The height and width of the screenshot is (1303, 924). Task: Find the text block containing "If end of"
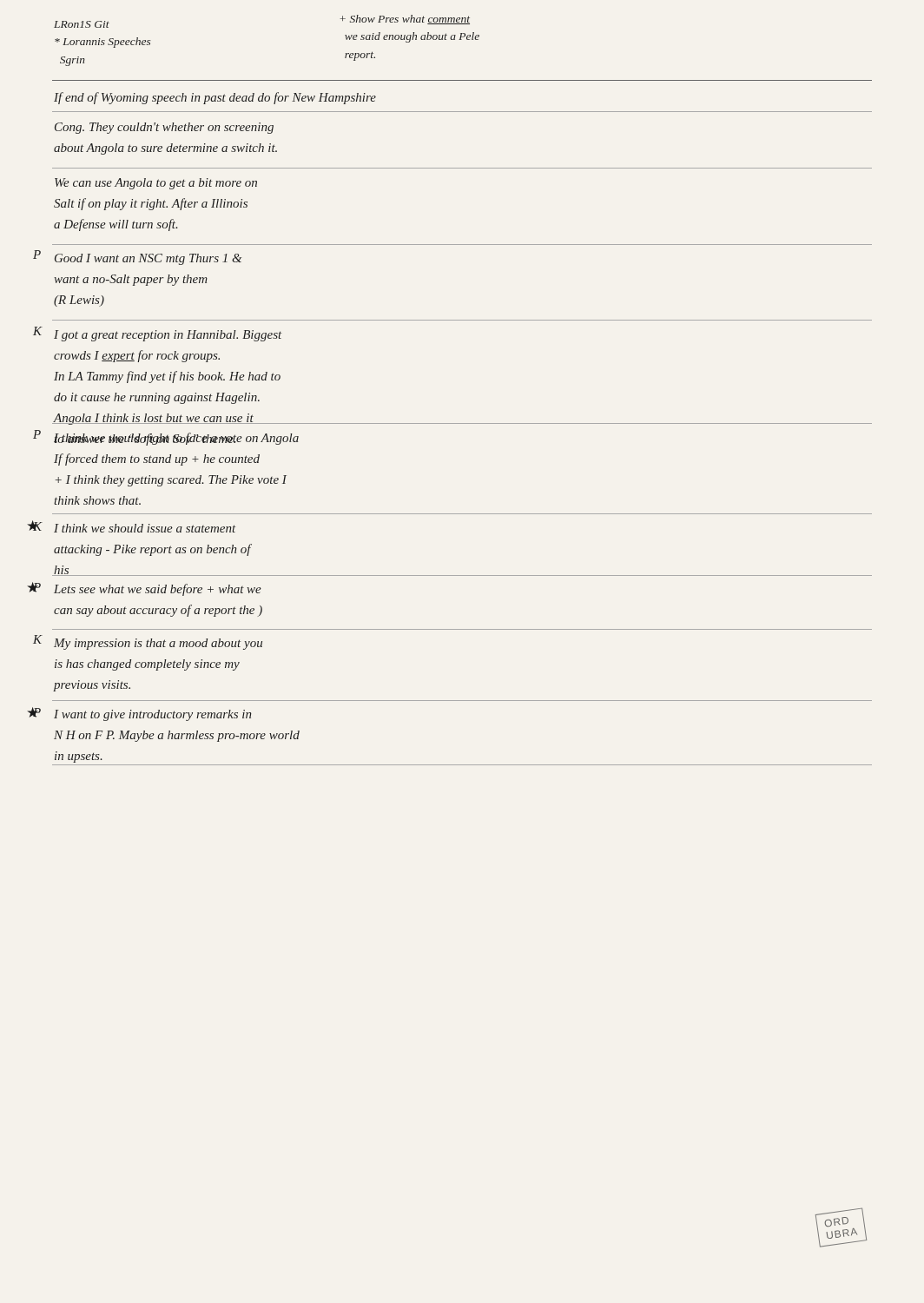coord(215,97)
